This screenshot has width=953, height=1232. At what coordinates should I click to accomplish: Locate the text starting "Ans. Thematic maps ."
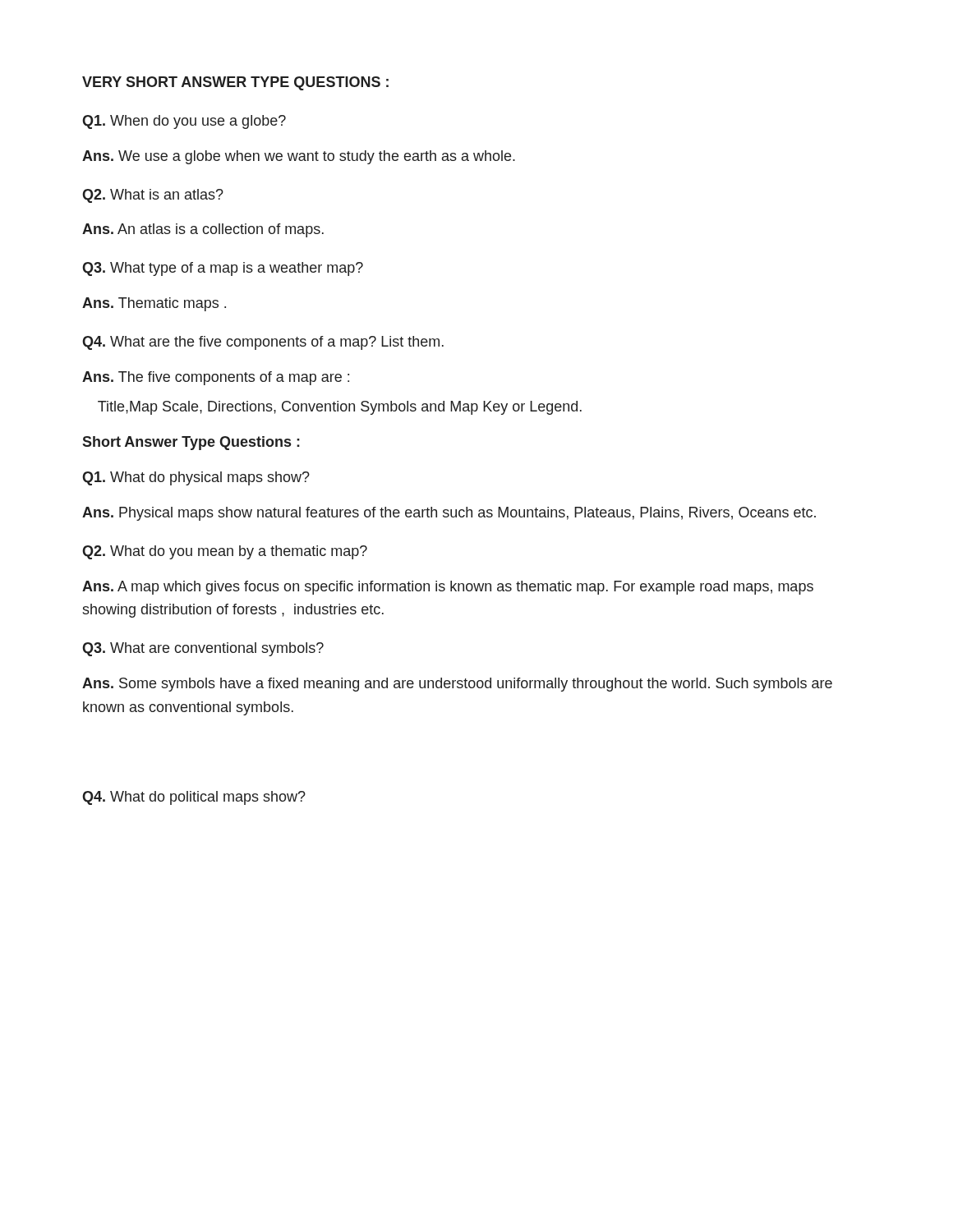(x=155, y=303)
